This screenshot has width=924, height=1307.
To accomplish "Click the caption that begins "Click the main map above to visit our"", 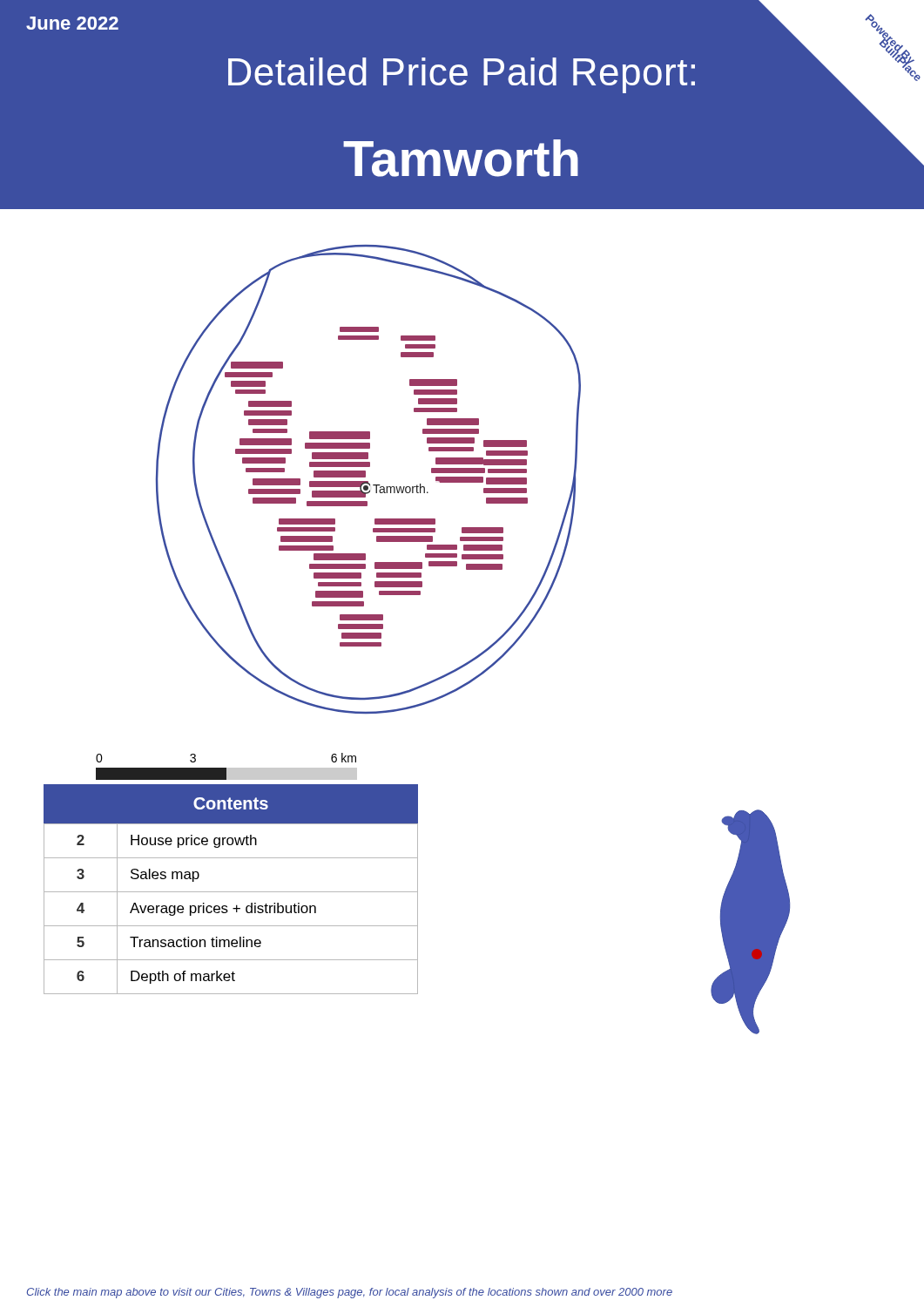I will [x=349, y=1292].
